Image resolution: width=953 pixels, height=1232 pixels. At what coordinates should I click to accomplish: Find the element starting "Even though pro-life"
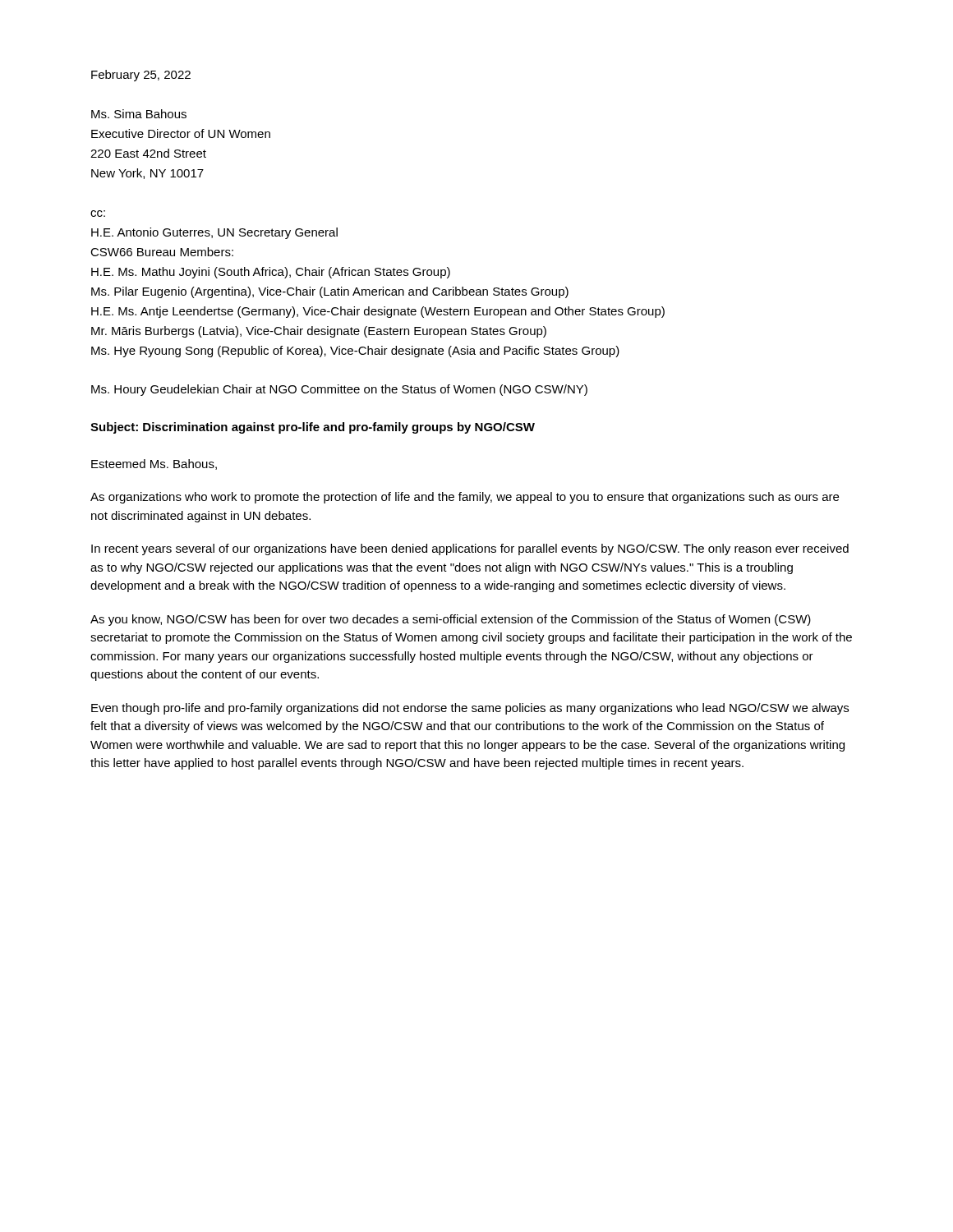click(472, 736)
